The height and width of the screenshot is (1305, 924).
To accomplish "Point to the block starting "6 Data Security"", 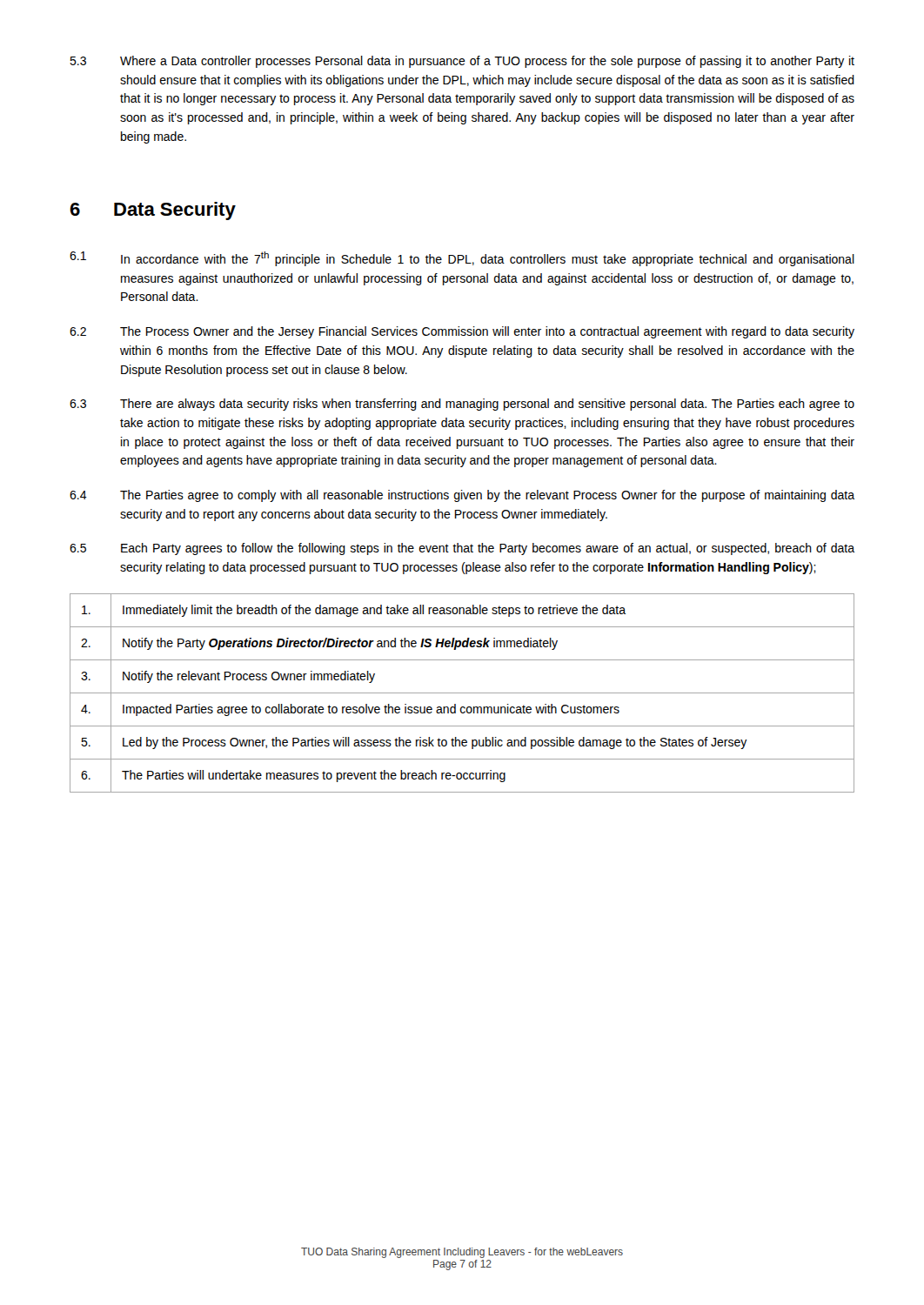I will pyautogui.click(x=153, y=210).
